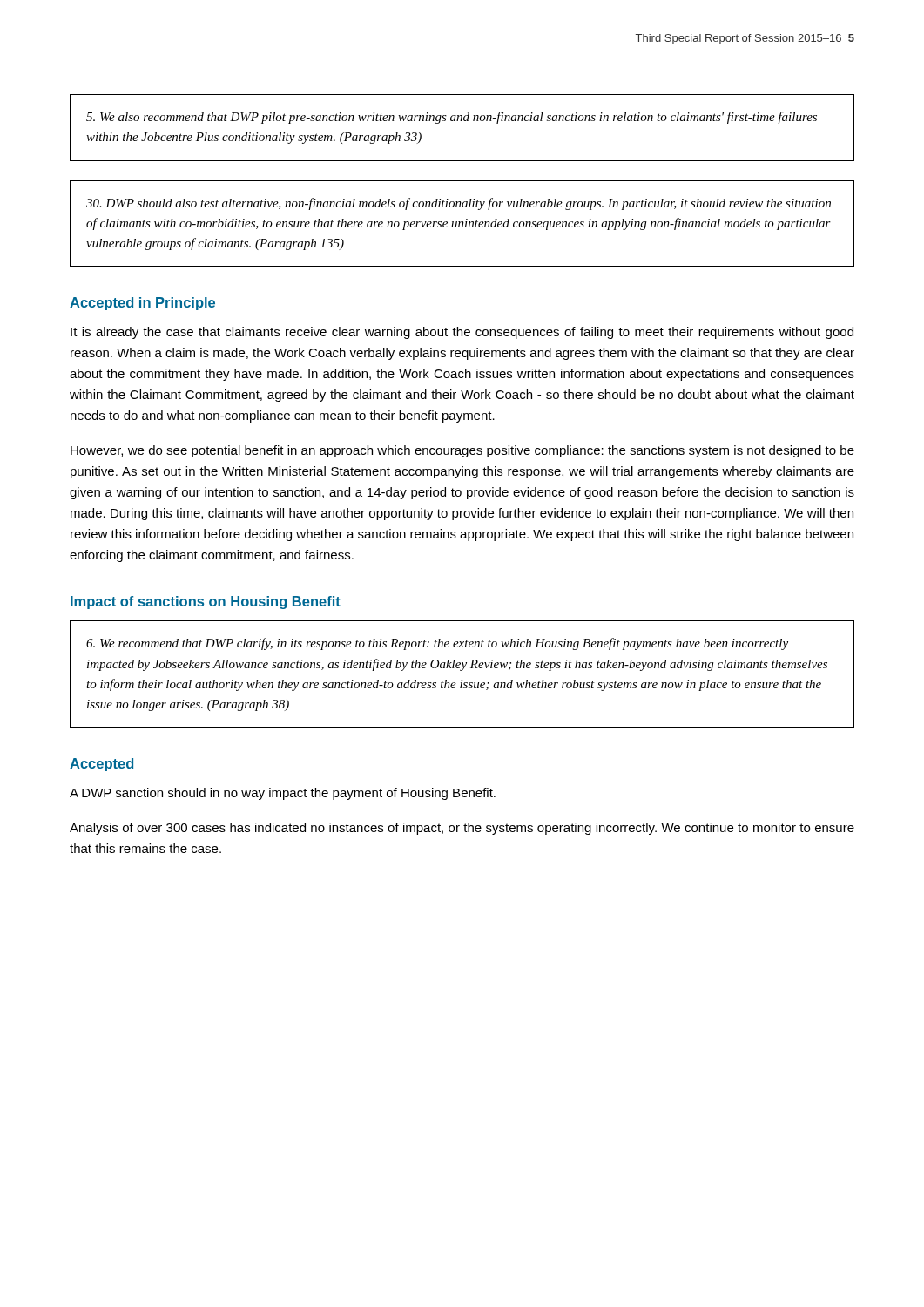Navigate to the passage starting "Accepted in Principle"
This screenshot has width=924, height=1307.
pyautogui.click(x=143, y=303)
